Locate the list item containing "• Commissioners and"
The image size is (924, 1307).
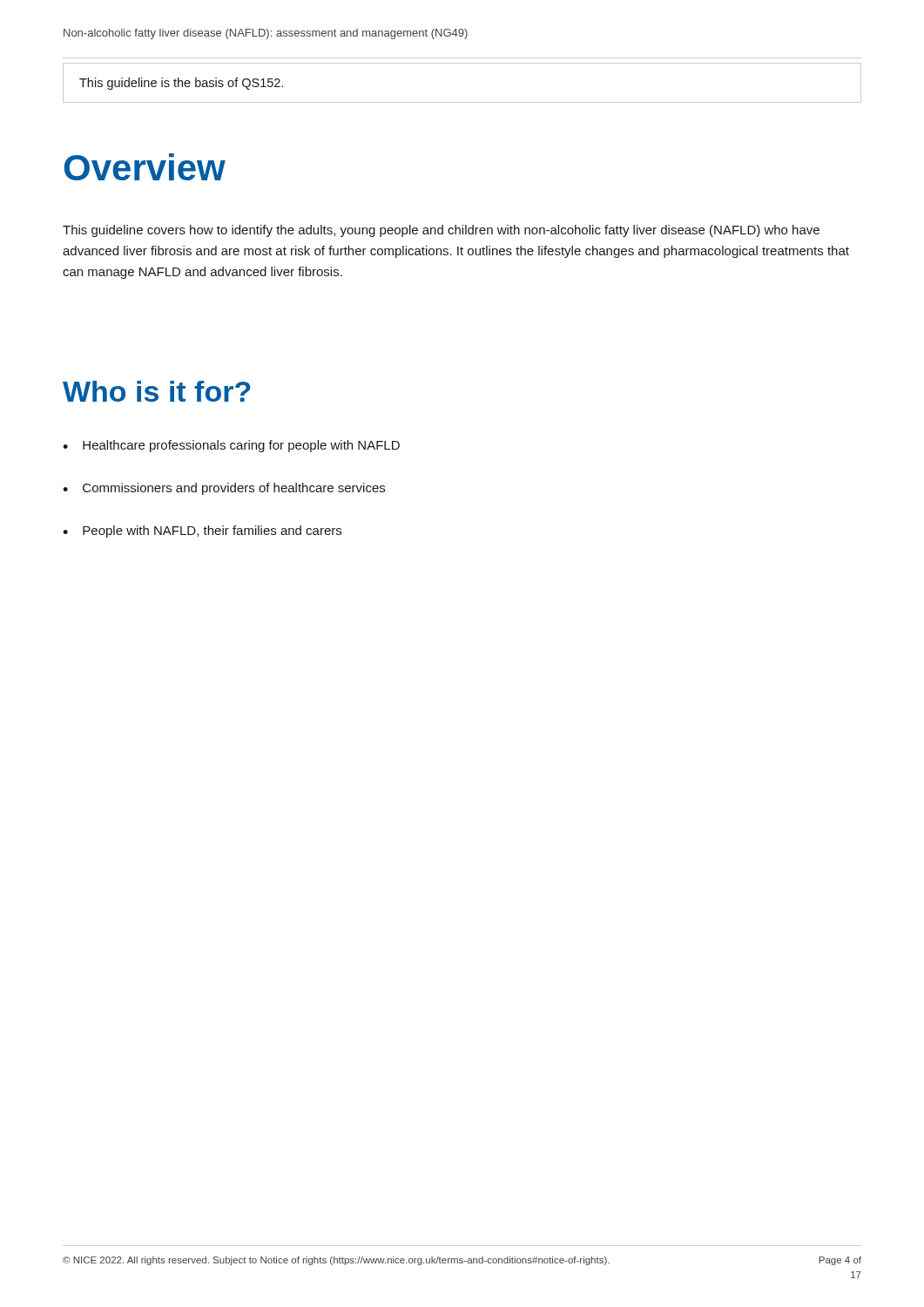point(224,490)
